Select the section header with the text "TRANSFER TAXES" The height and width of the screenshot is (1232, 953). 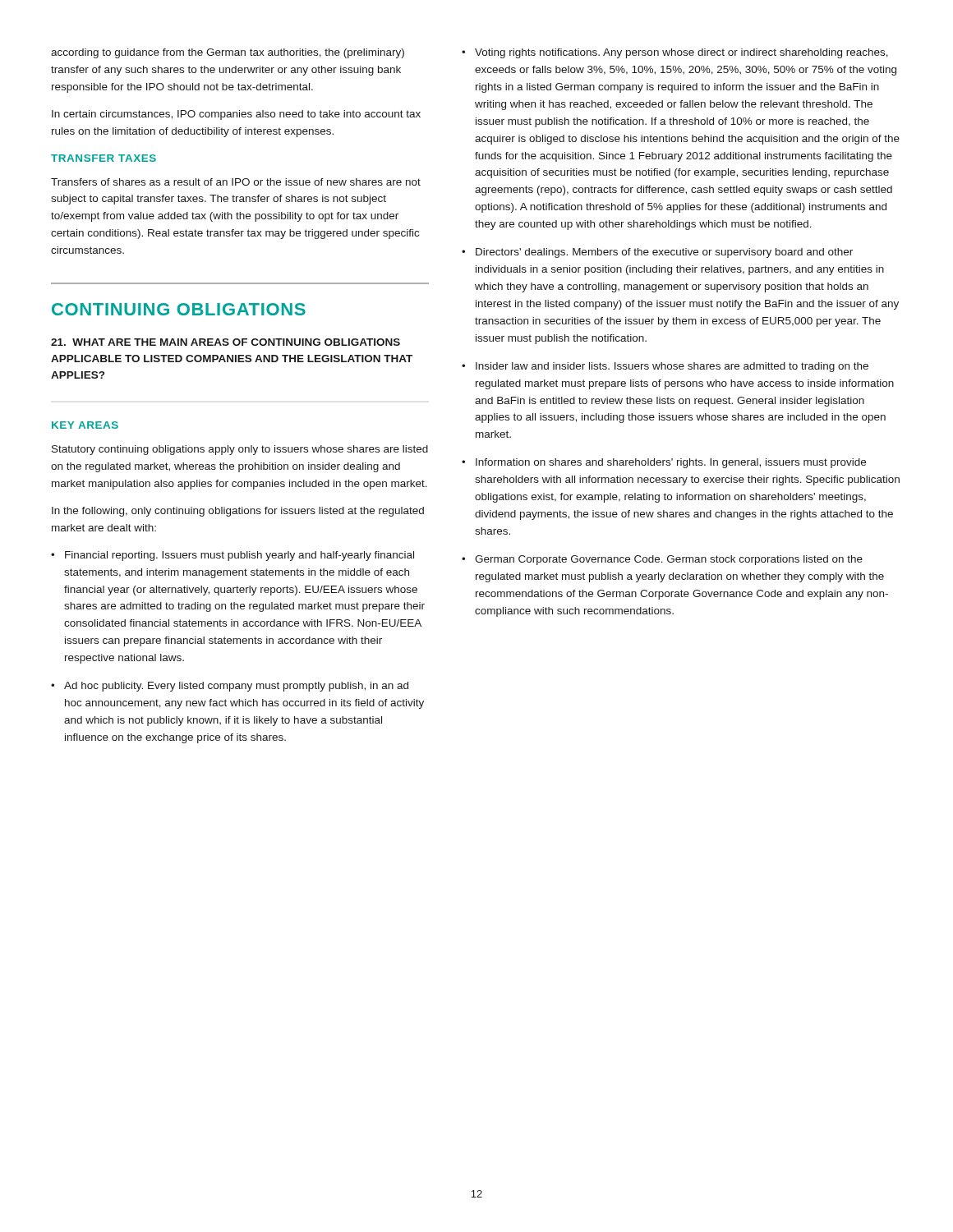click(104, 158)
